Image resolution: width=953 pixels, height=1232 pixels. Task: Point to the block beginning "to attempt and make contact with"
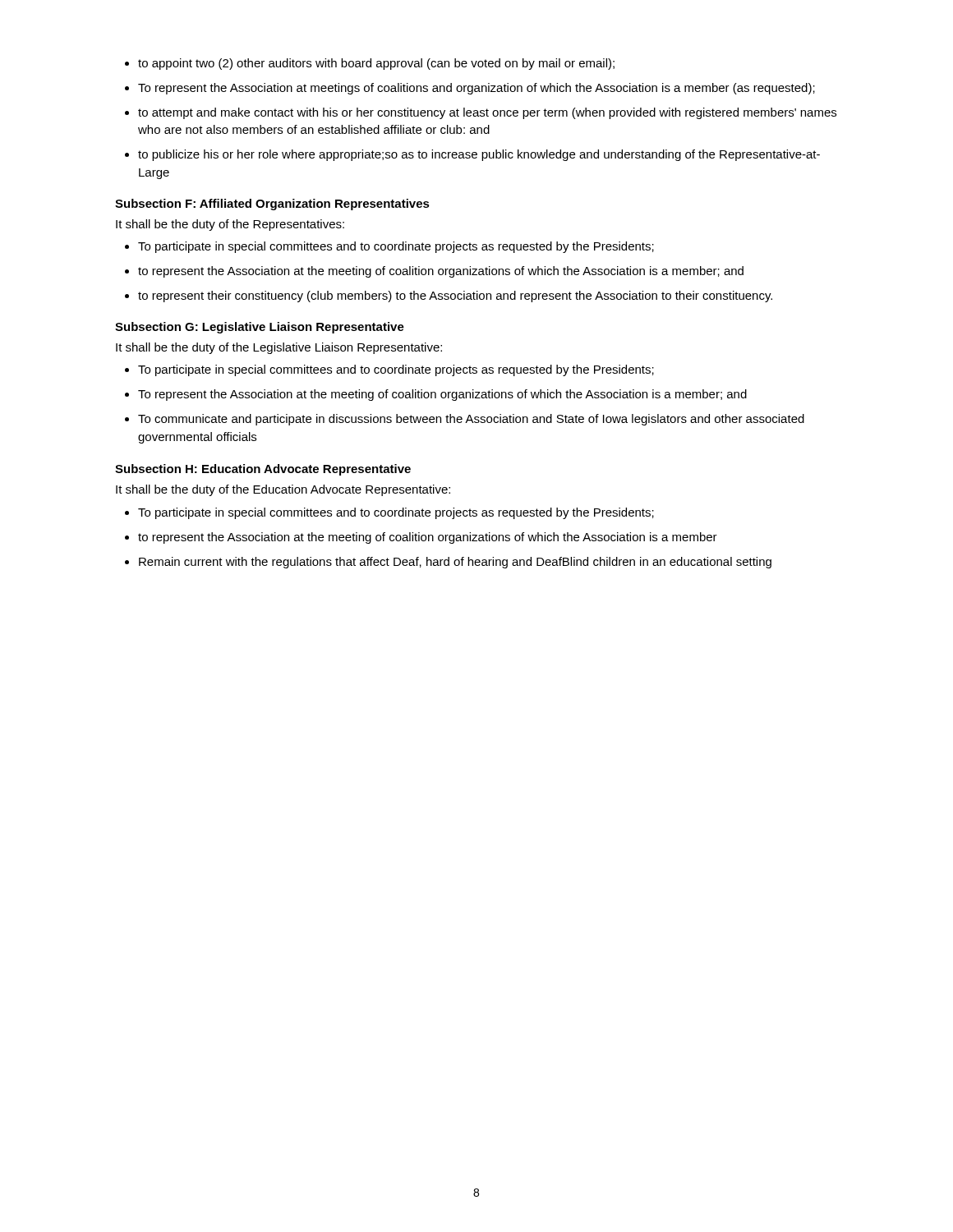pyautogui.click(x=488, y=121)
